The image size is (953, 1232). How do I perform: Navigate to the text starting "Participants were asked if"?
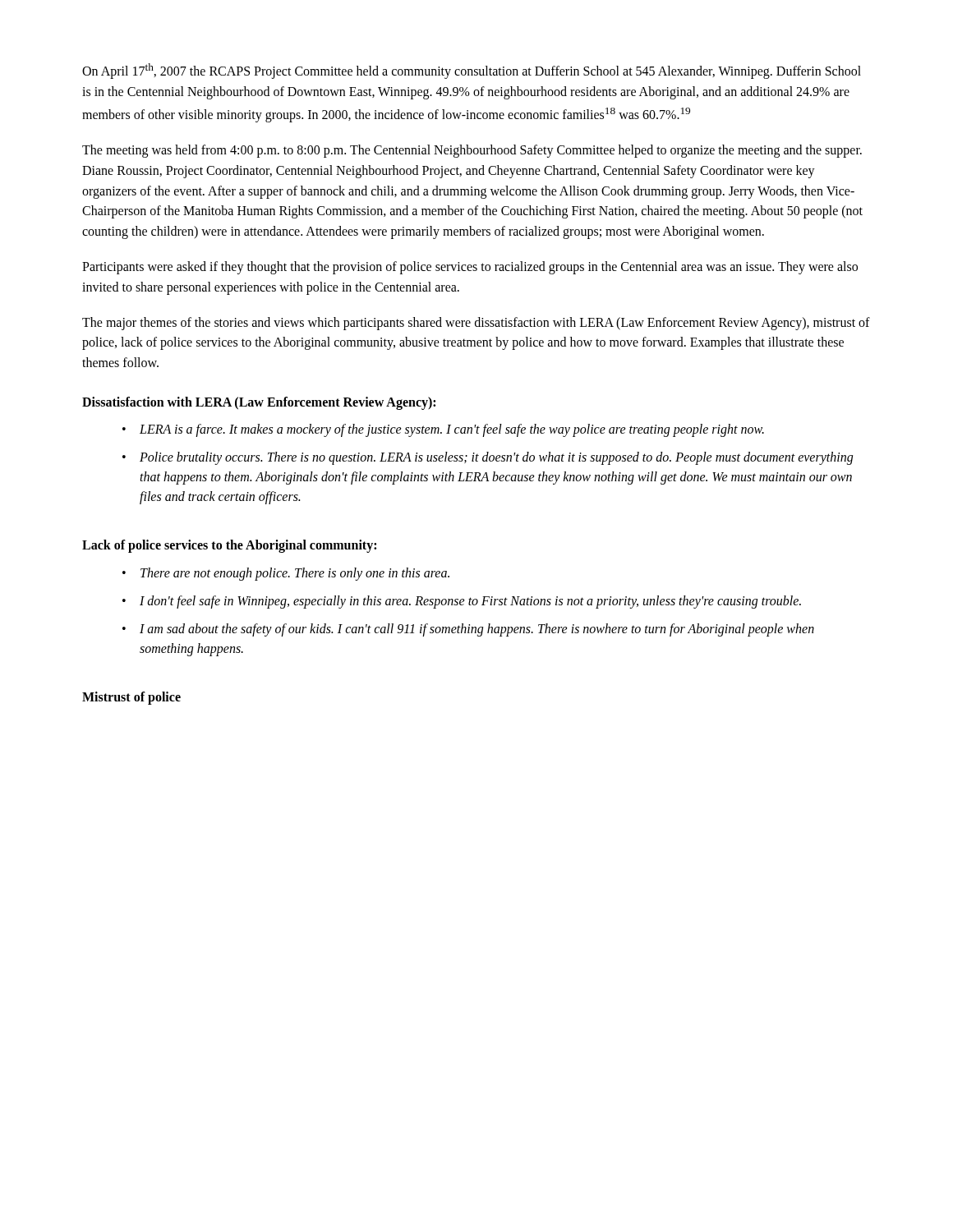click(470, 277)
